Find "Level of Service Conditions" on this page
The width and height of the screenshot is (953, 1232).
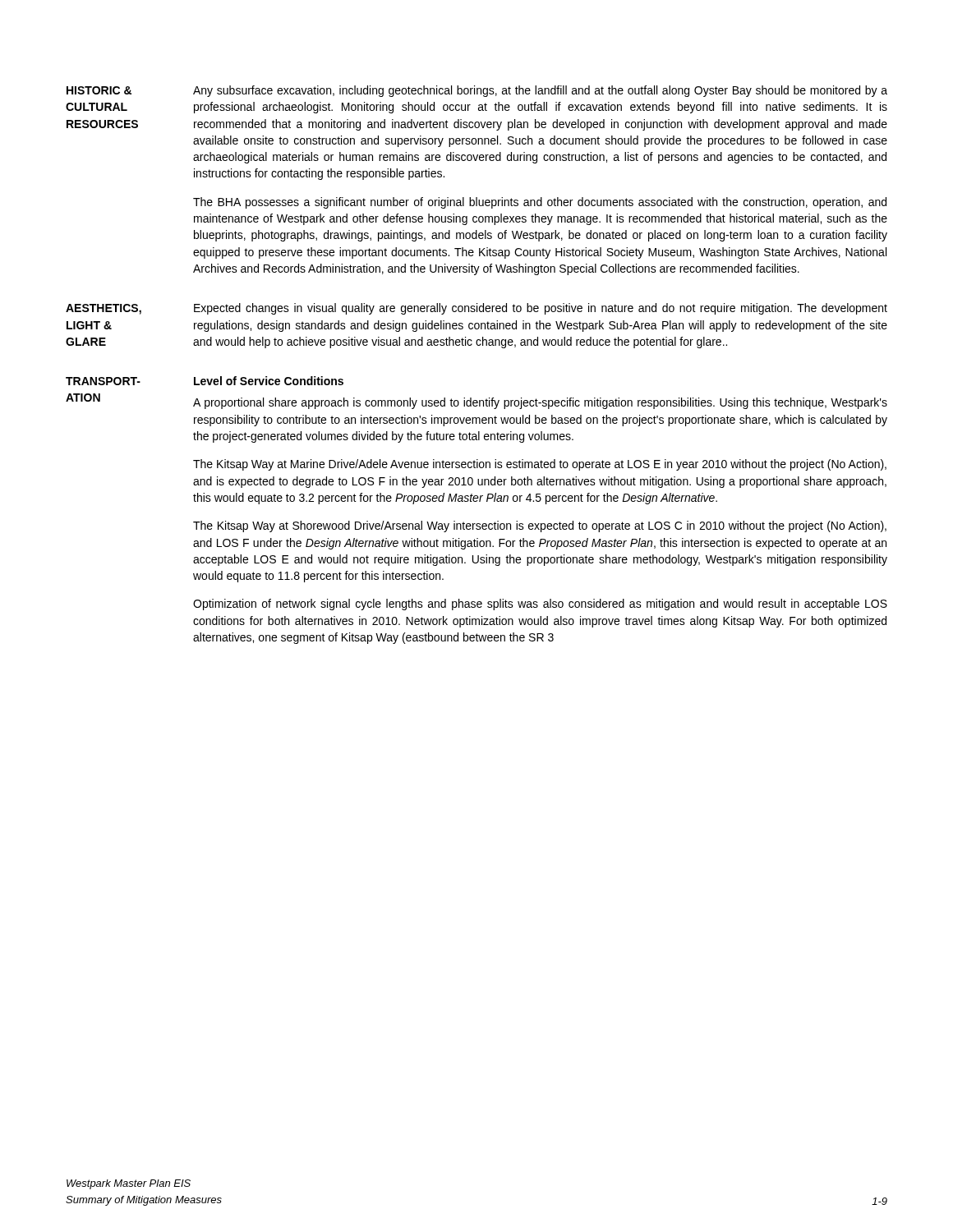tap(269, 381)
